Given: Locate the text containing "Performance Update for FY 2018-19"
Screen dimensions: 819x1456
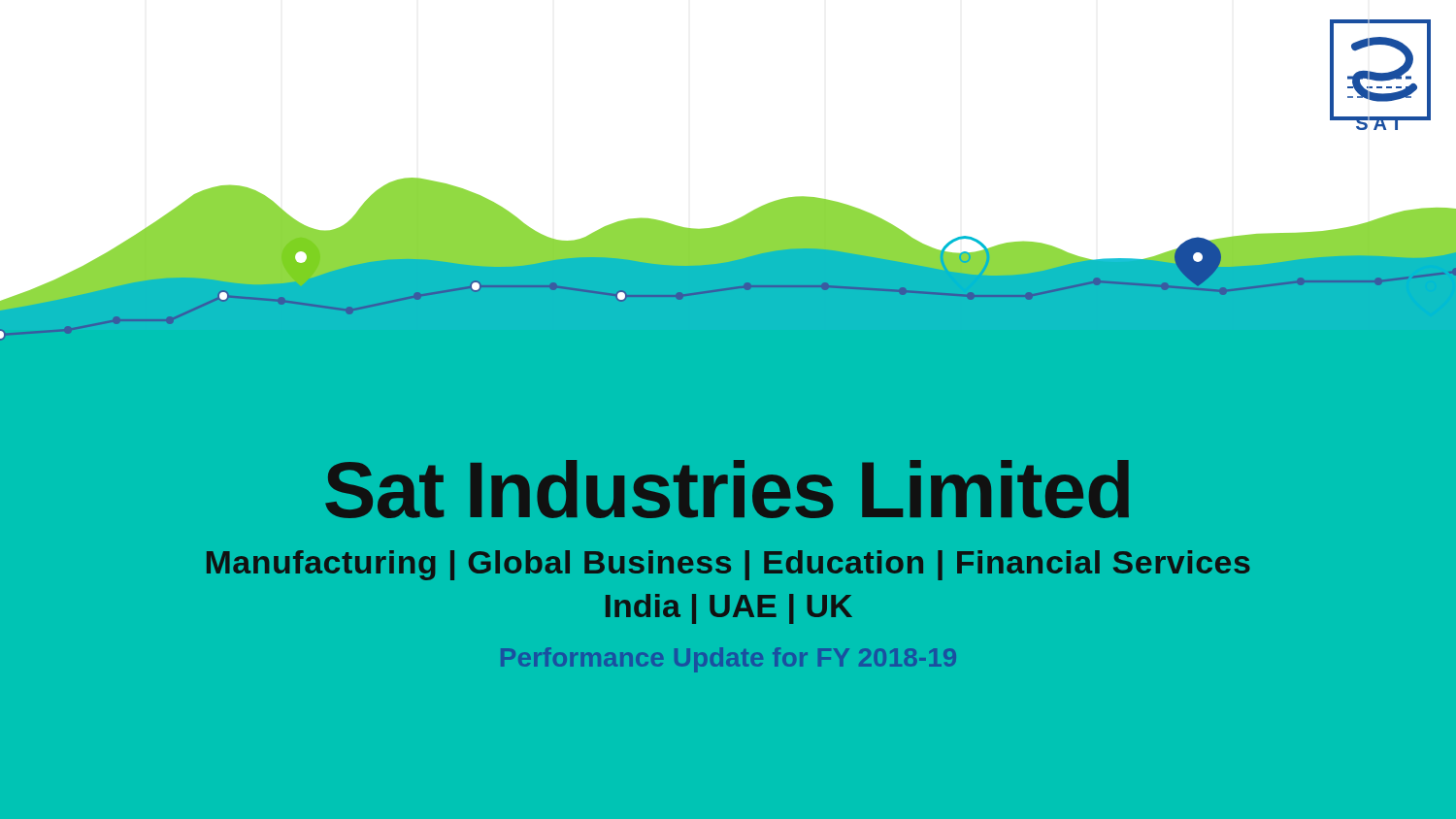Looking at the screenshot, I should pyautogui.click(x=728, y=658).
